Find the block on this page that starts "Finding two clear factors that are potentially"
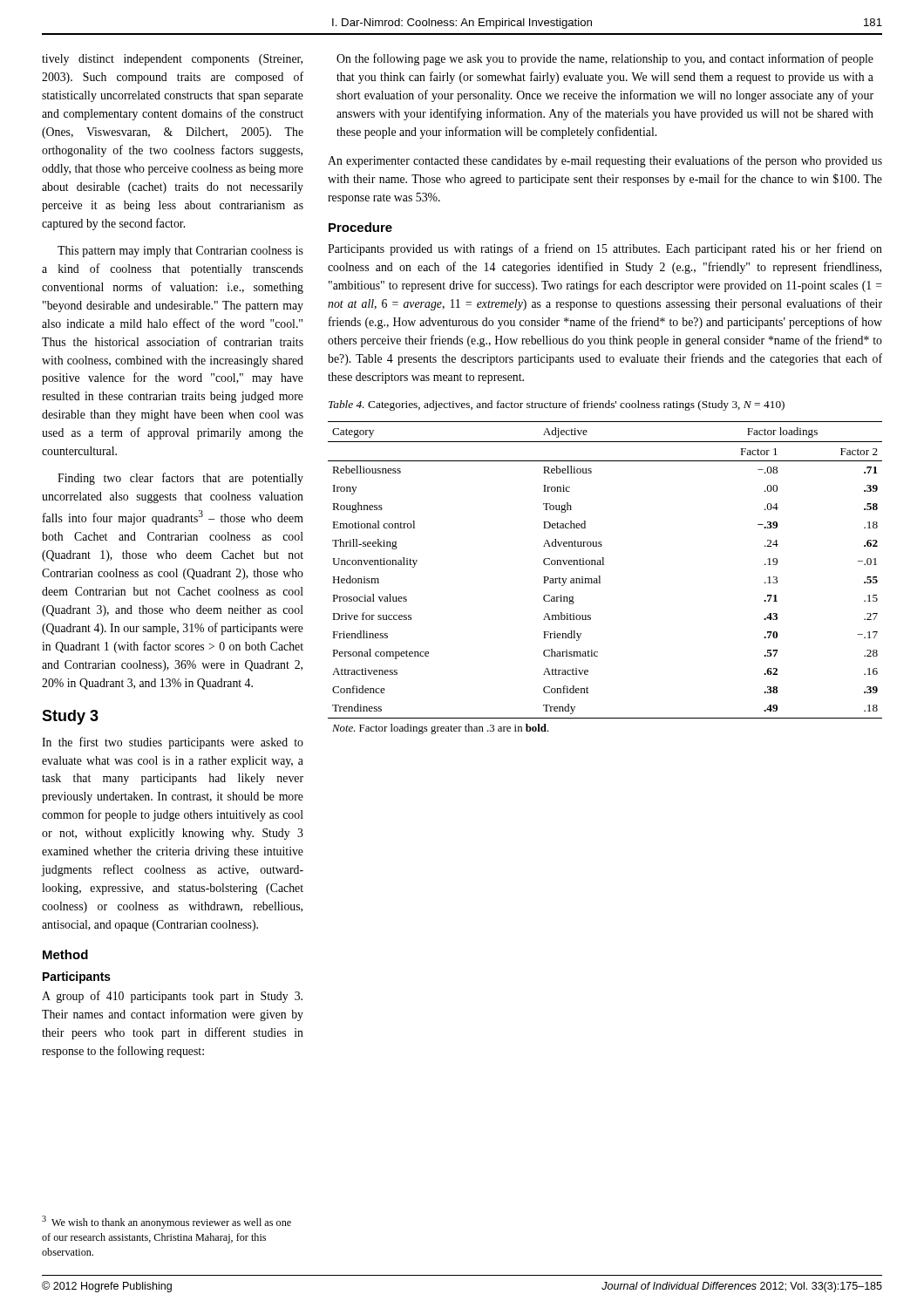This screenshot has height=1308, width=924. click(173, 582)
